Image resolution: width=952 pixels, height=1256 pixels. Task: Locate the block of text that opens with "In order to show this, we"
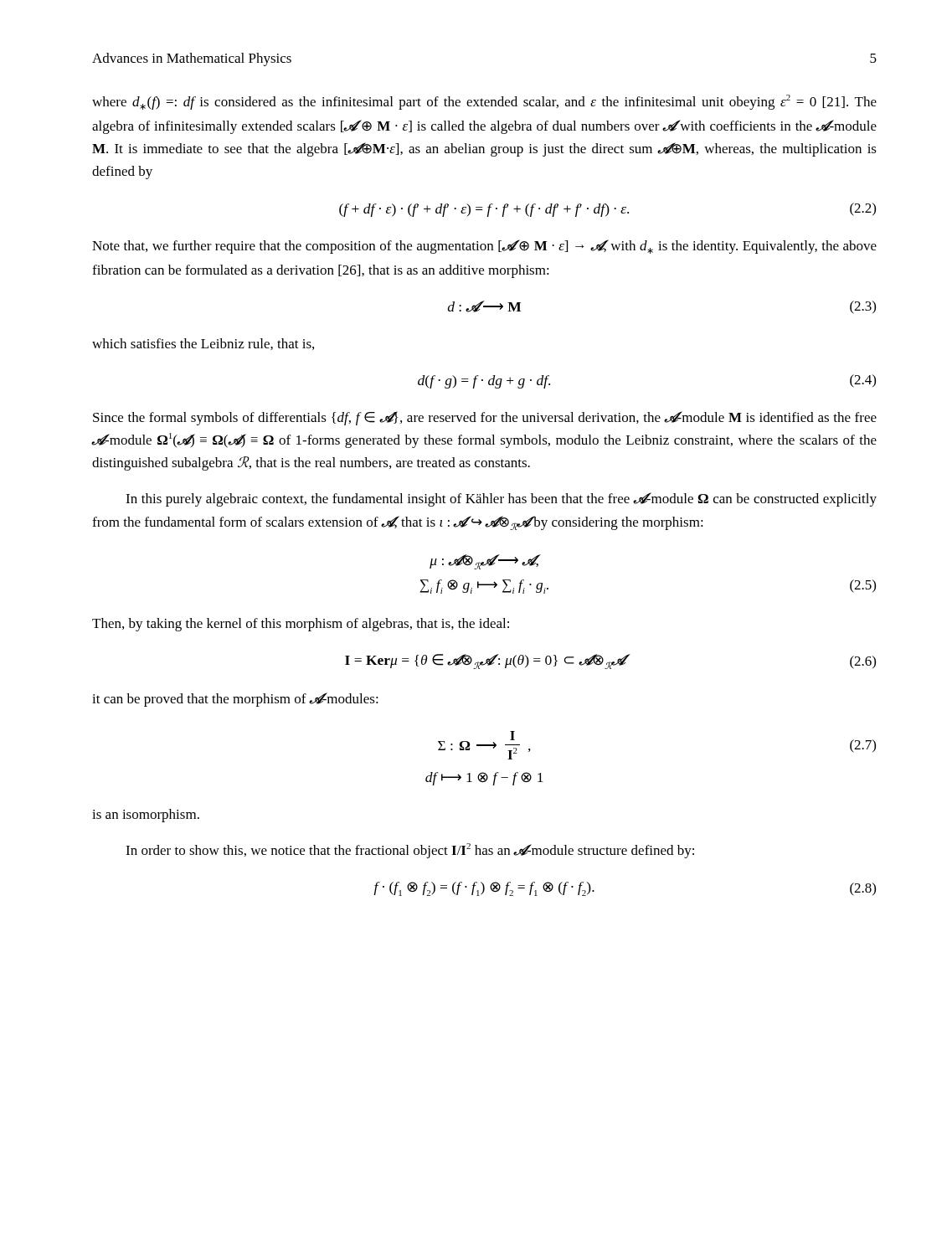point(411,850)
